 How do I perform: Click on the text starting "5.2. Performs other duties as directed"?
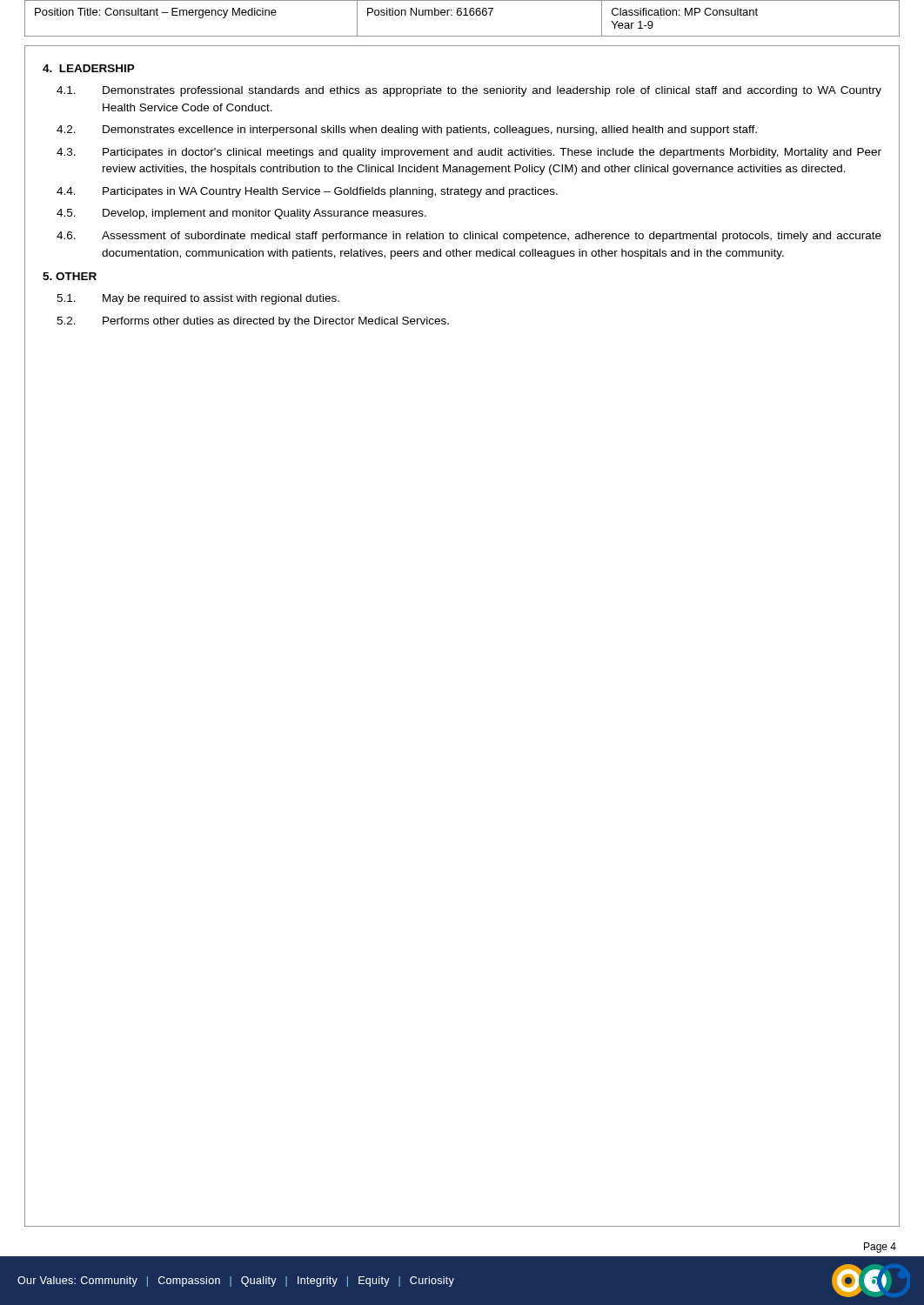253,322
